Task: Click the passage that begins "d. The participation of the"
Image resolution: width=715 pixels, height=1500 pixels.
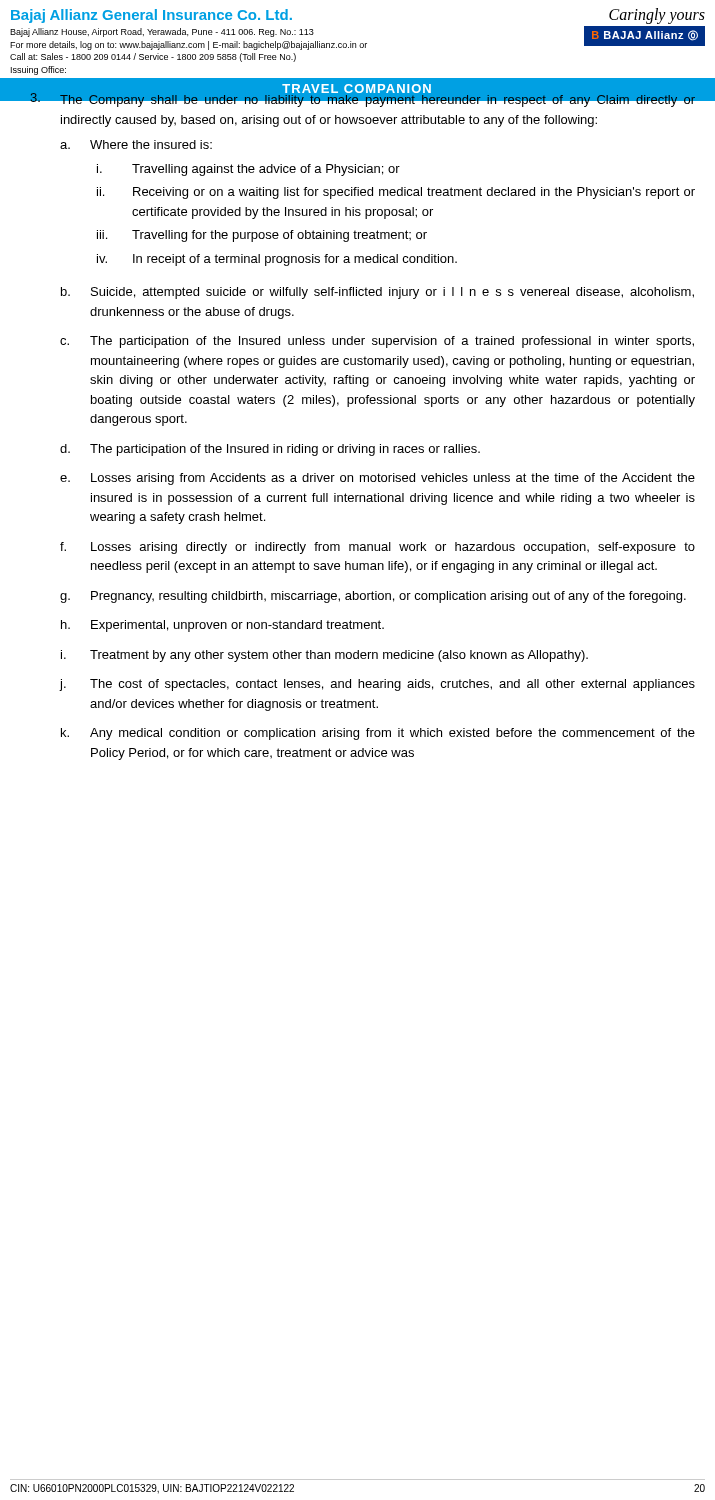Action: coord(377,448)
